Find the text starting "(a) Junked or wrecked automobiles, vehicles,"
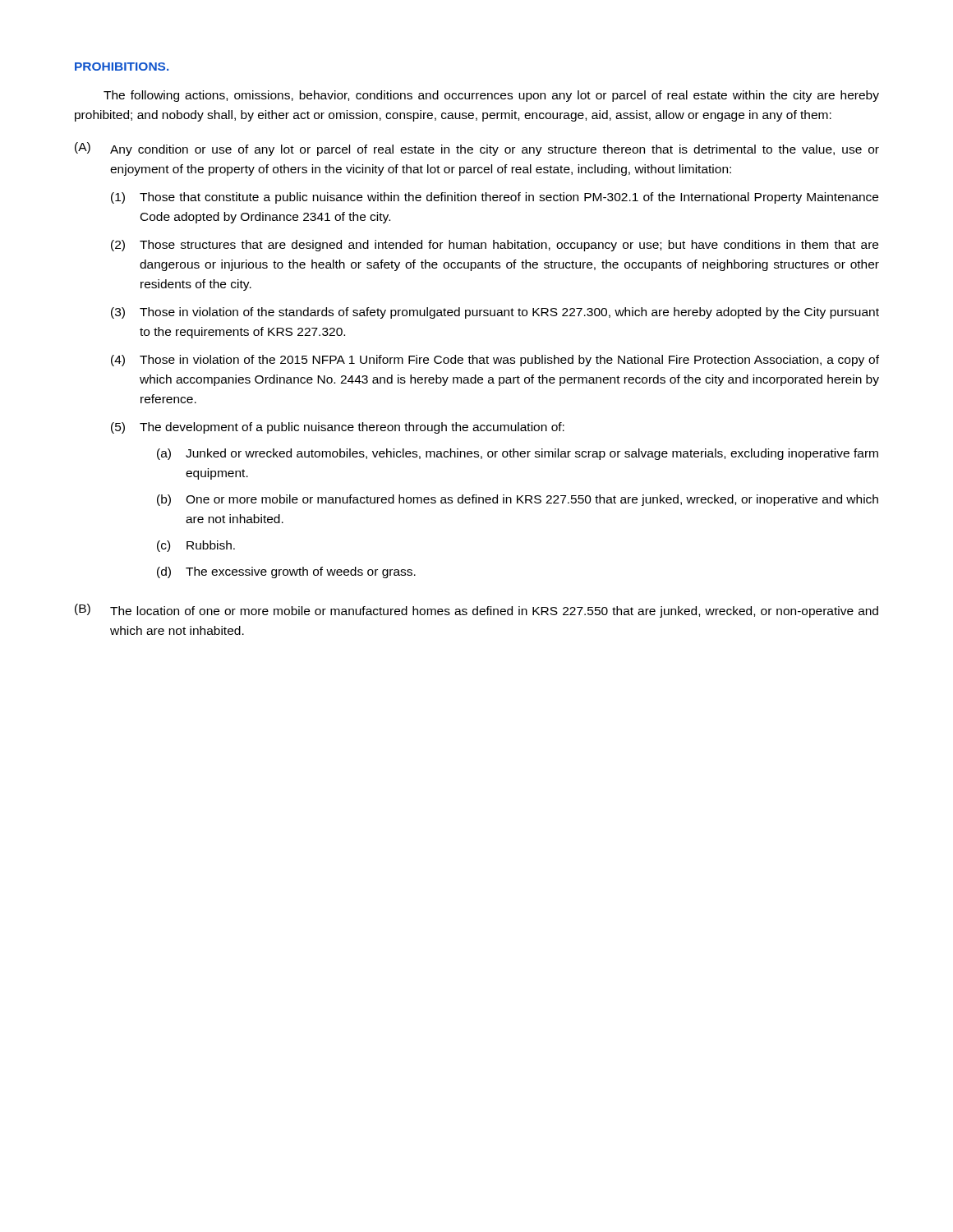953x1232 pixels. pos(518,463)
